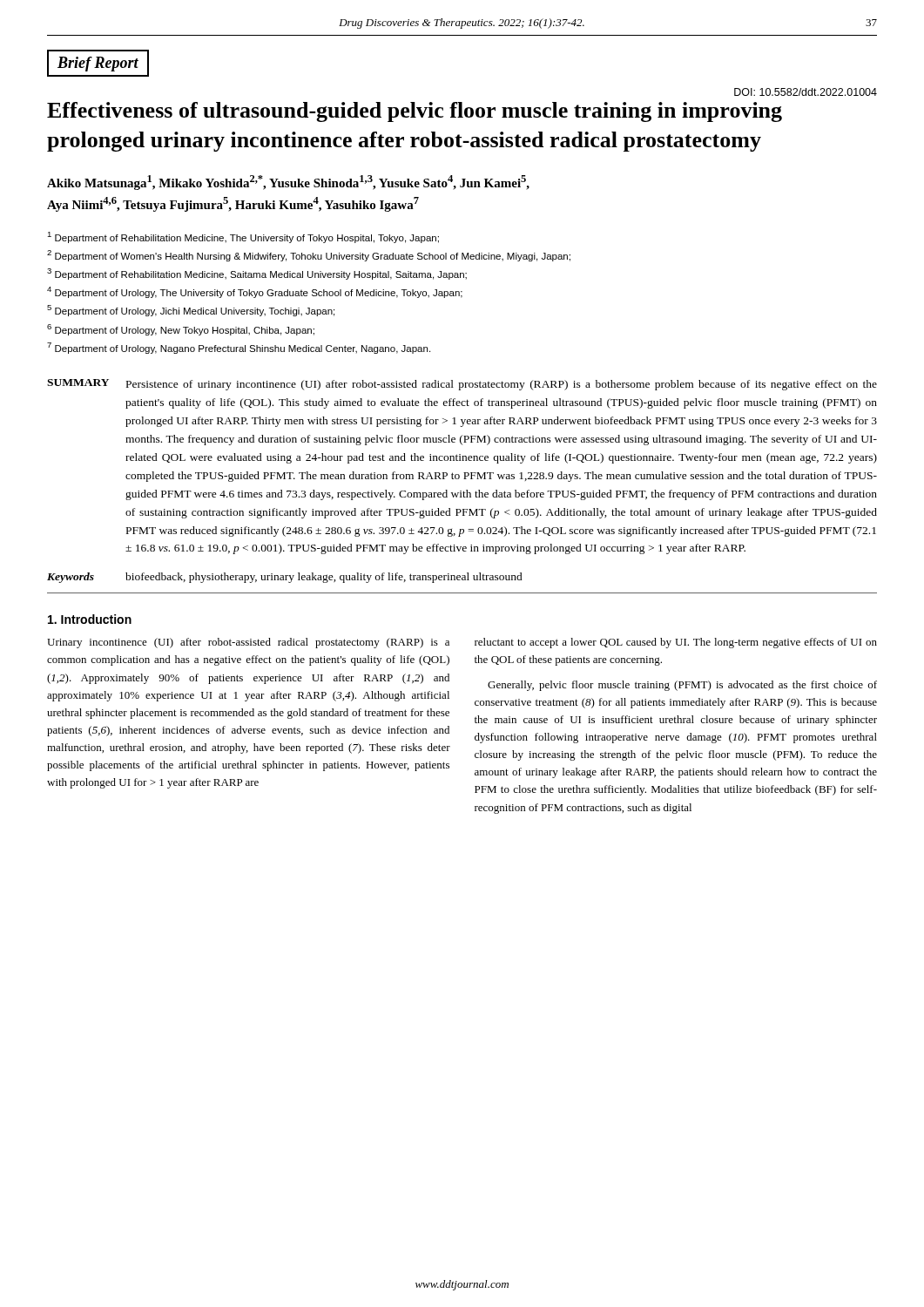This screenshot has height=1307, width=924.
Task: Navigate to the element starting "Urinary incontinence (UI)"
Action: pos(248,713)
